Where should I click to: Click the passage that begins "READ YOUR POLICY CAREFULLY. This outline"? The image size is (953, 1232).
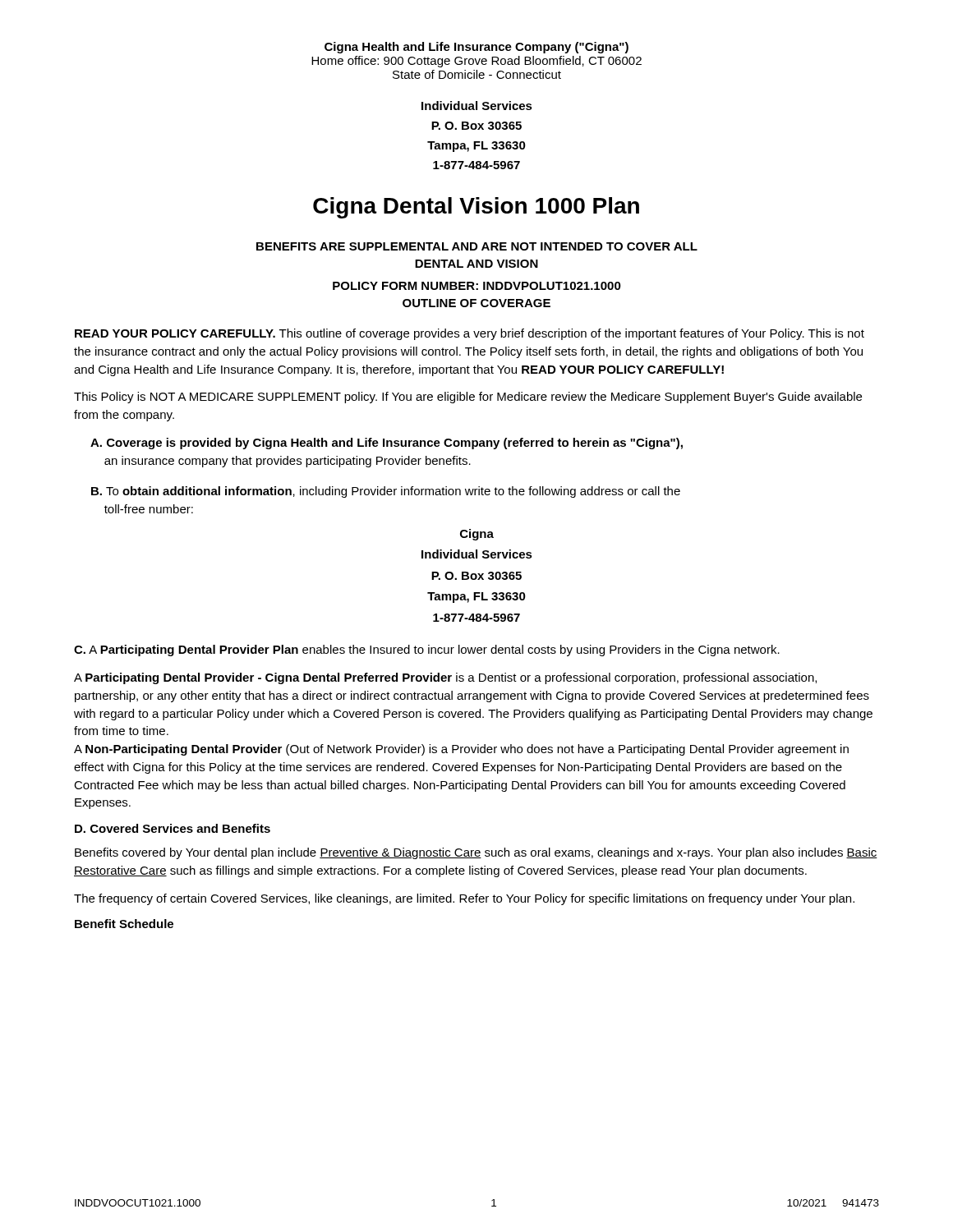point(476,351)
